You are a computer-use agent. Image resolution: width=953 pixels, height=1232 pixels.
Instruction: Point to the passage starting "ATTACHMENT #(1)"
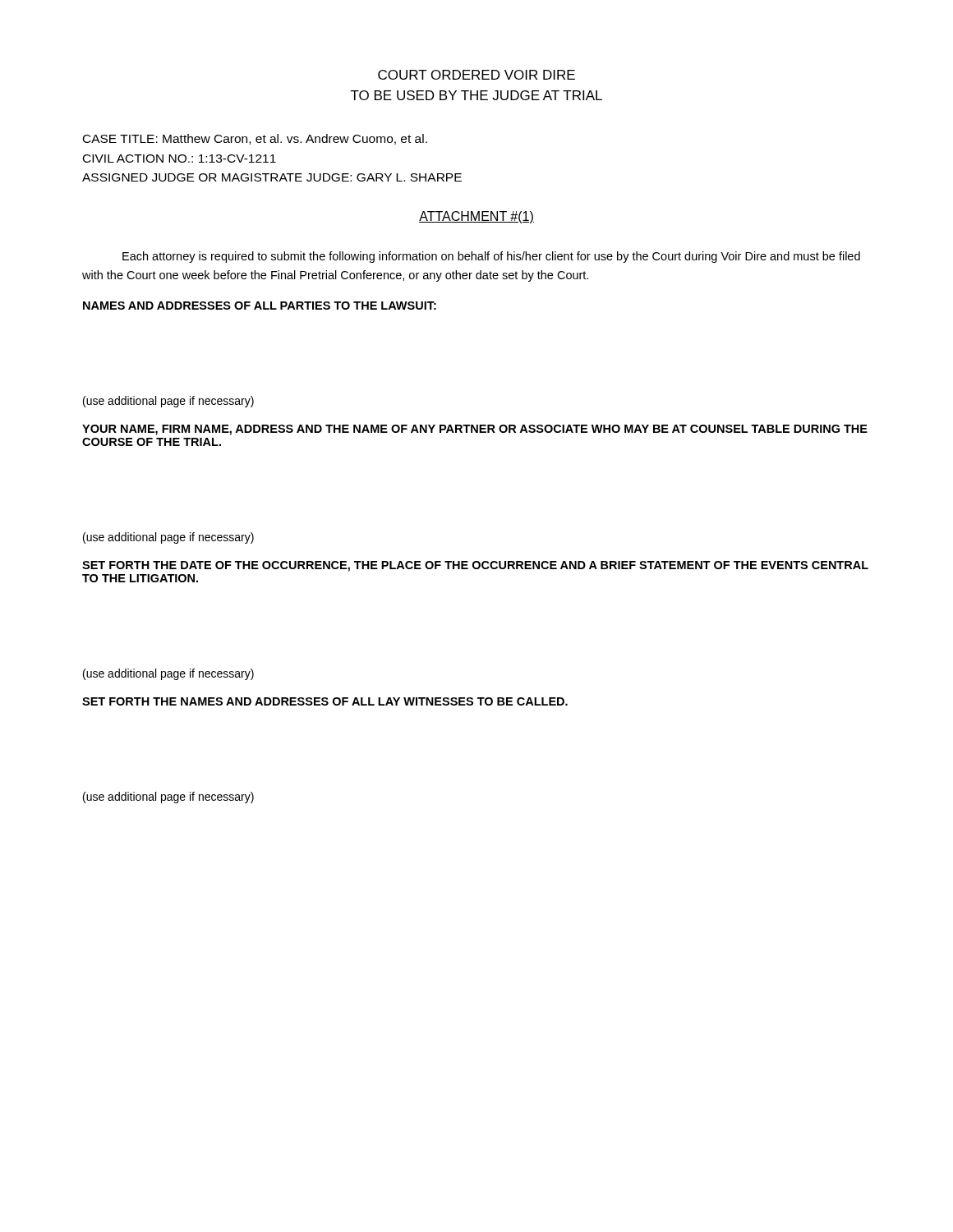[x=476, y=216]
